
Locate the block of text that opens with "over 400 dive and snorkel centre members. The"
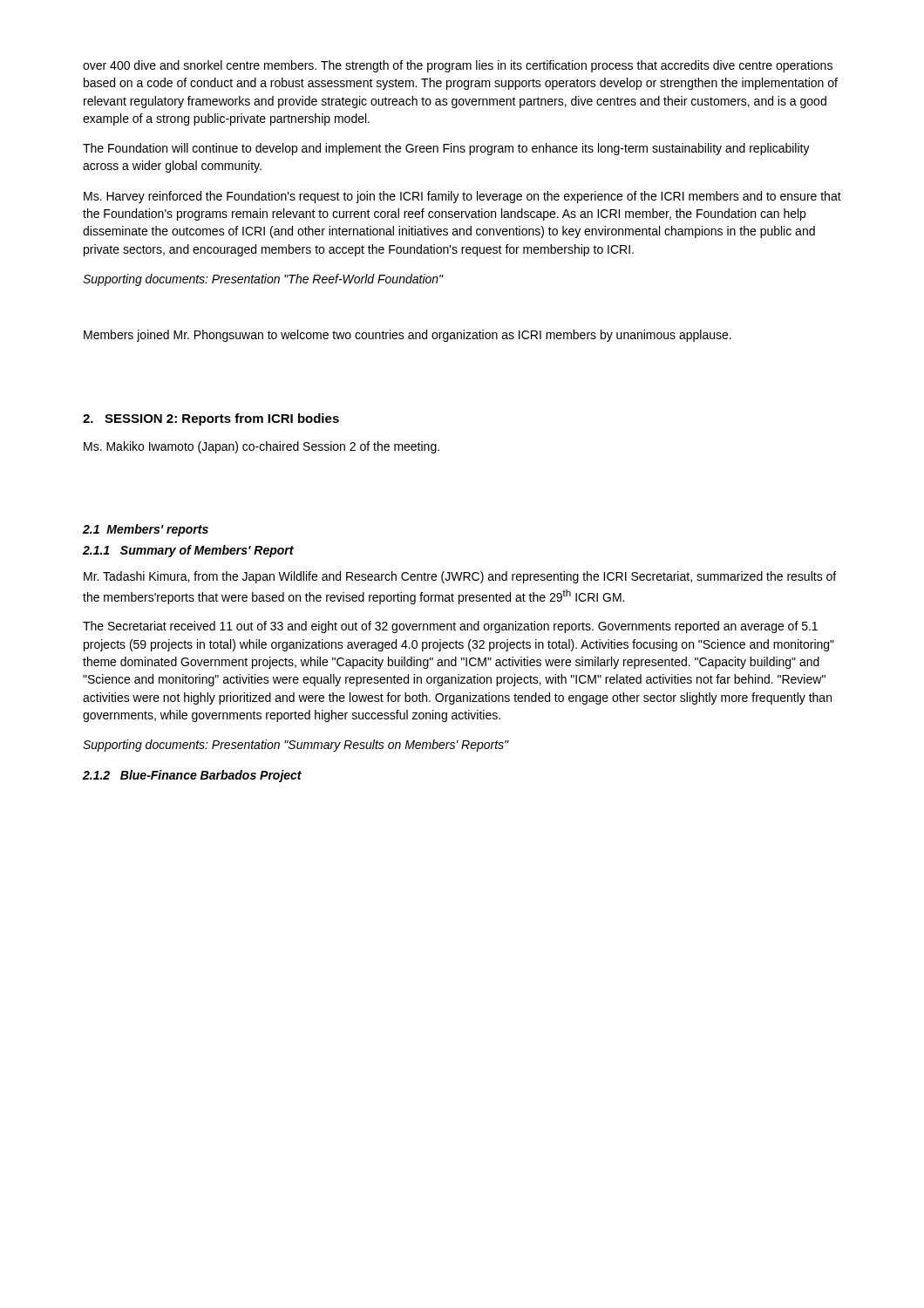(x=460, y=92)
